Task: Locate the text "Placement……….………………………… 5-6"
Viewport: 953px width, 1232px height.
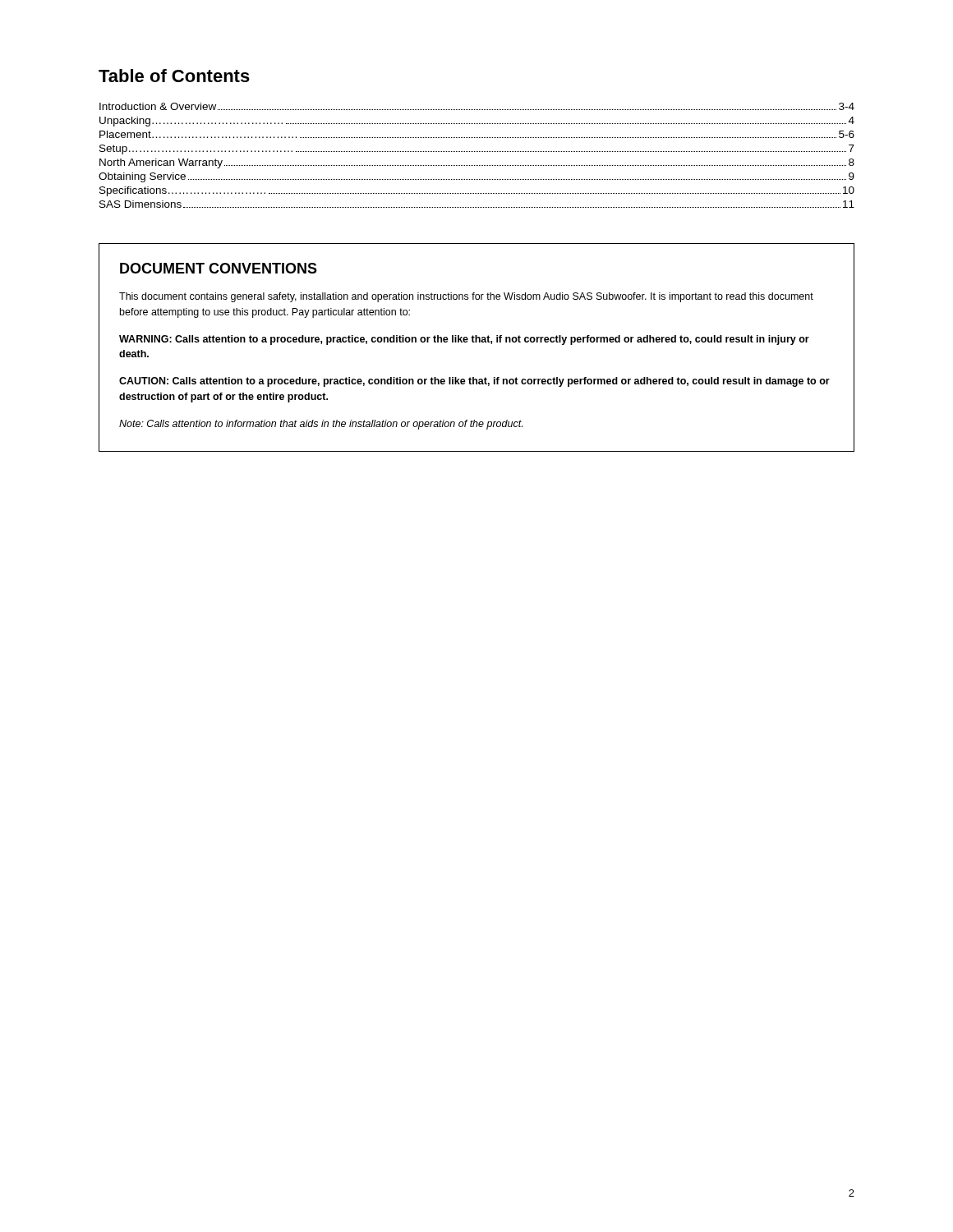Action: coord(476,134)
